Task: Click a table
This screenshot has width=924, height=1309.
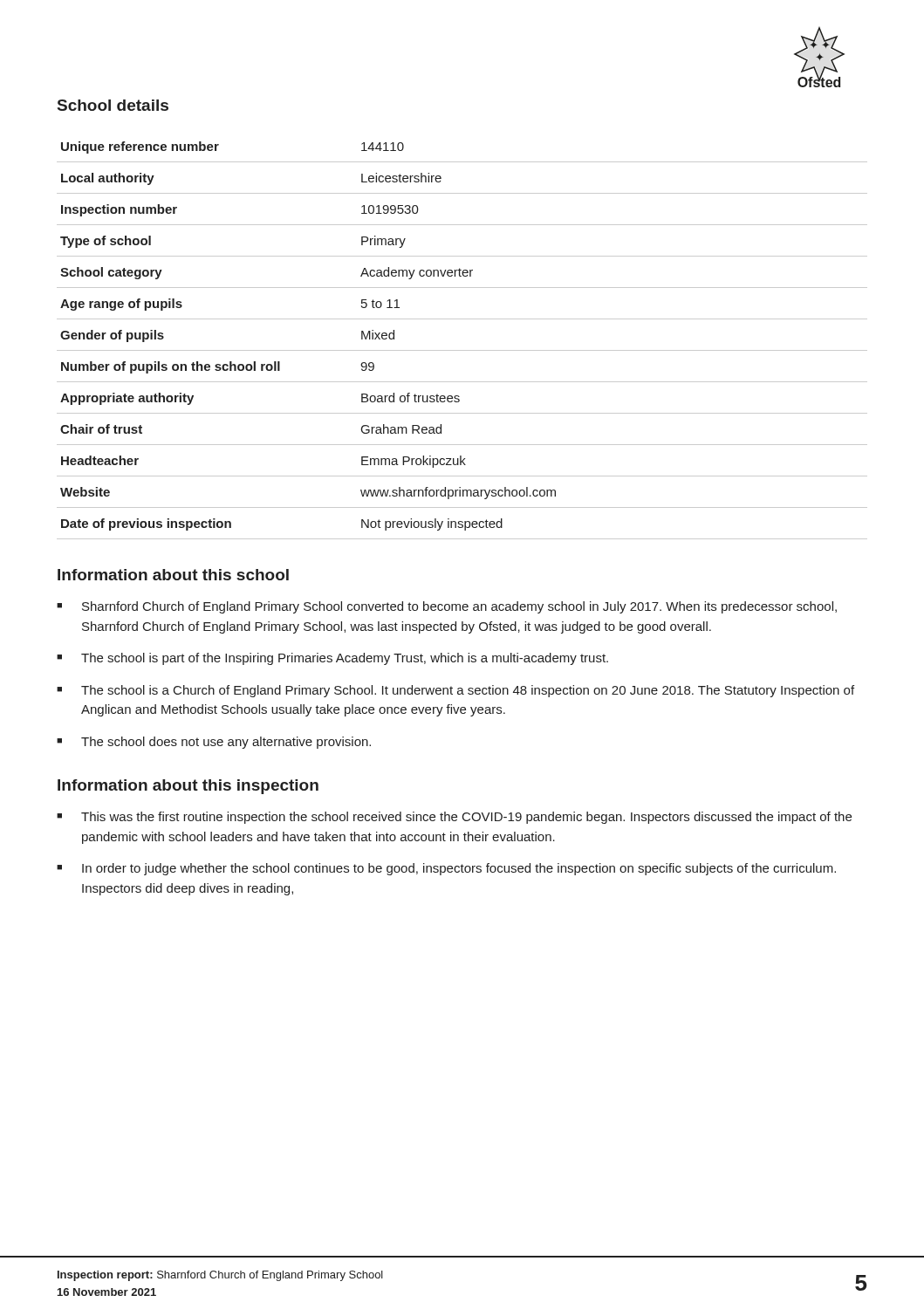Action: [462, 335]
